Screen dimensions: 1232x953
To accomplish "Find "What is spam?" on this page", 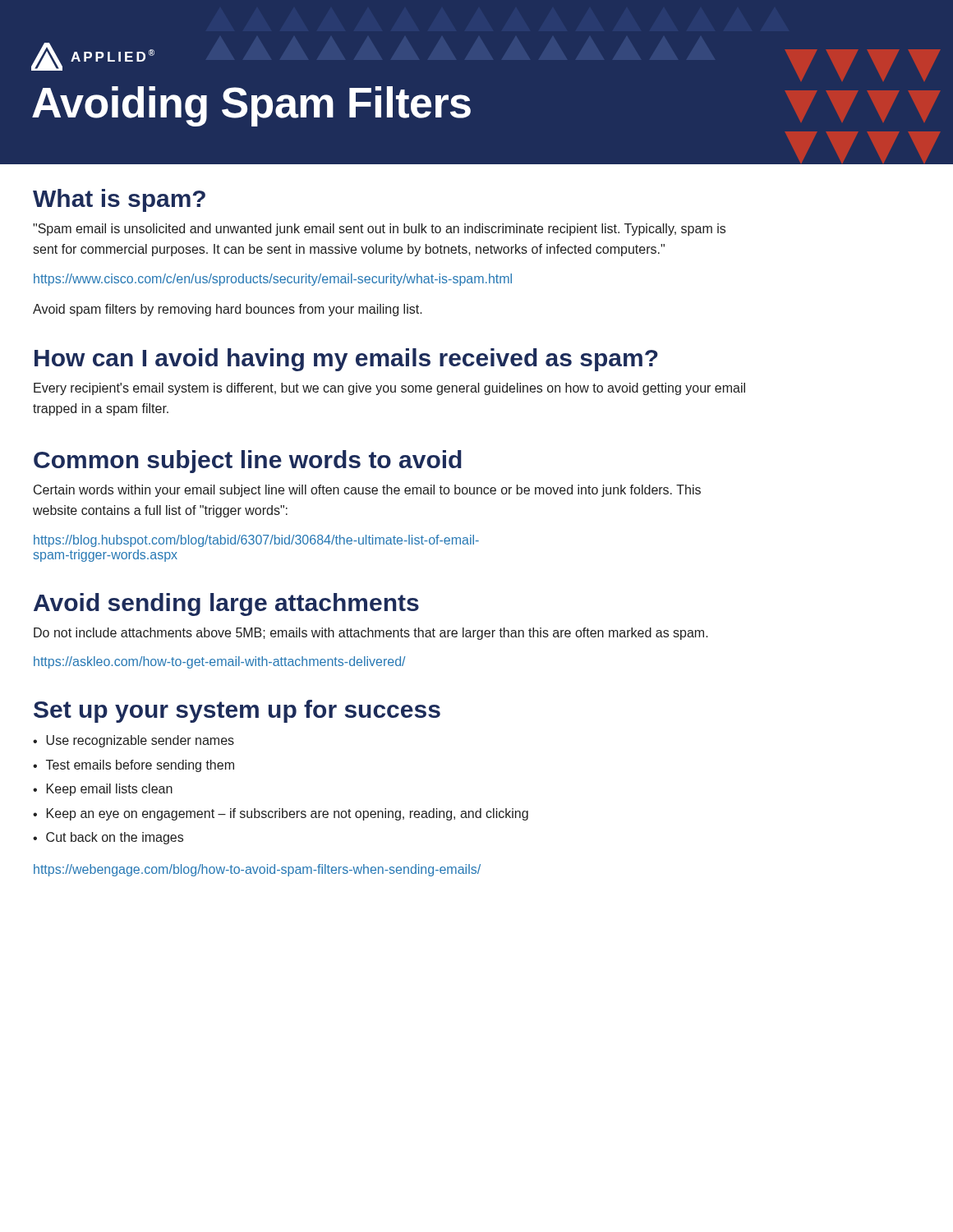I will [x=120, y=198].
